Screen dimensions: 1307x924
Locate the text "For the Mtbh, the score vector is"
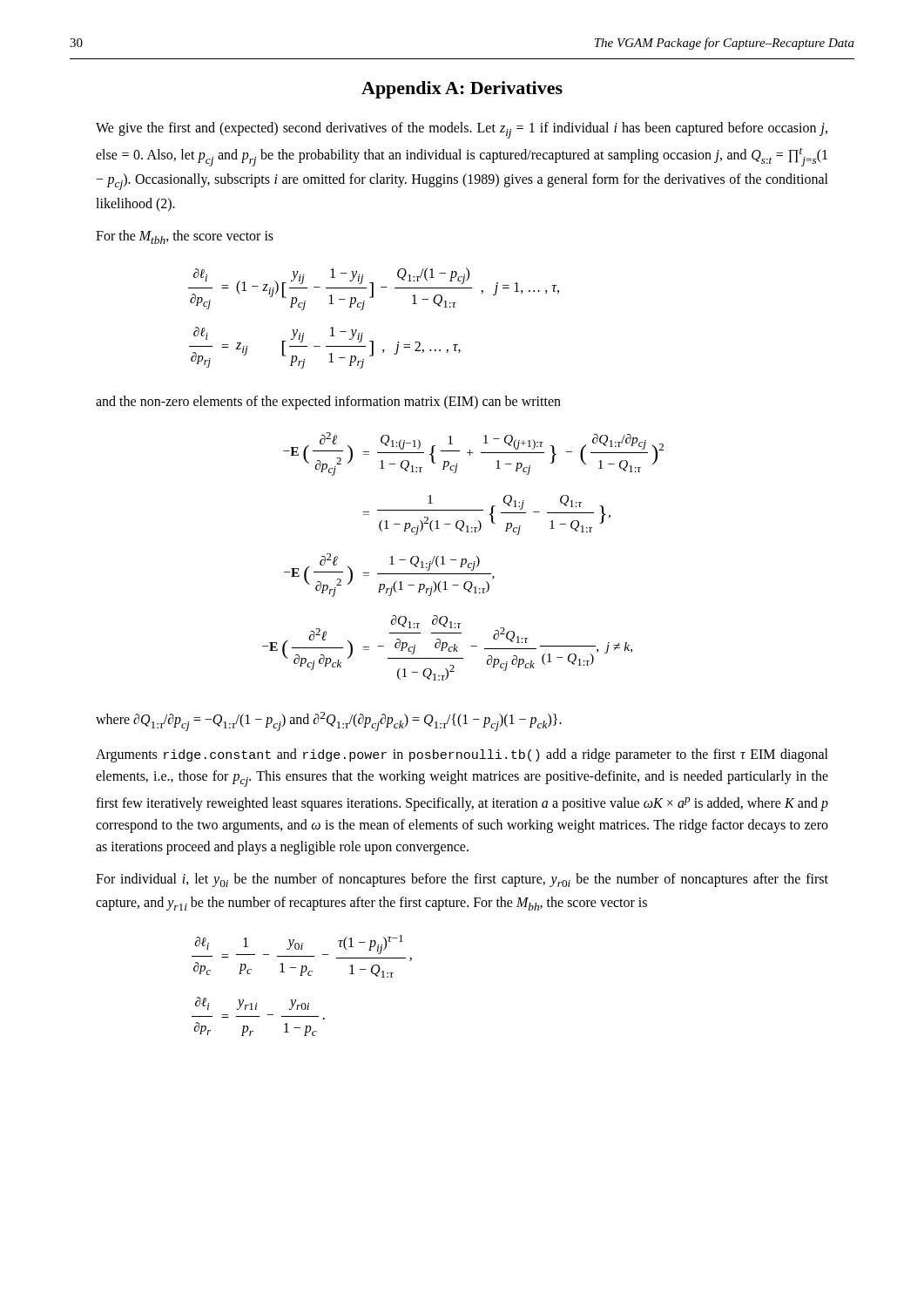pos(185,237)
